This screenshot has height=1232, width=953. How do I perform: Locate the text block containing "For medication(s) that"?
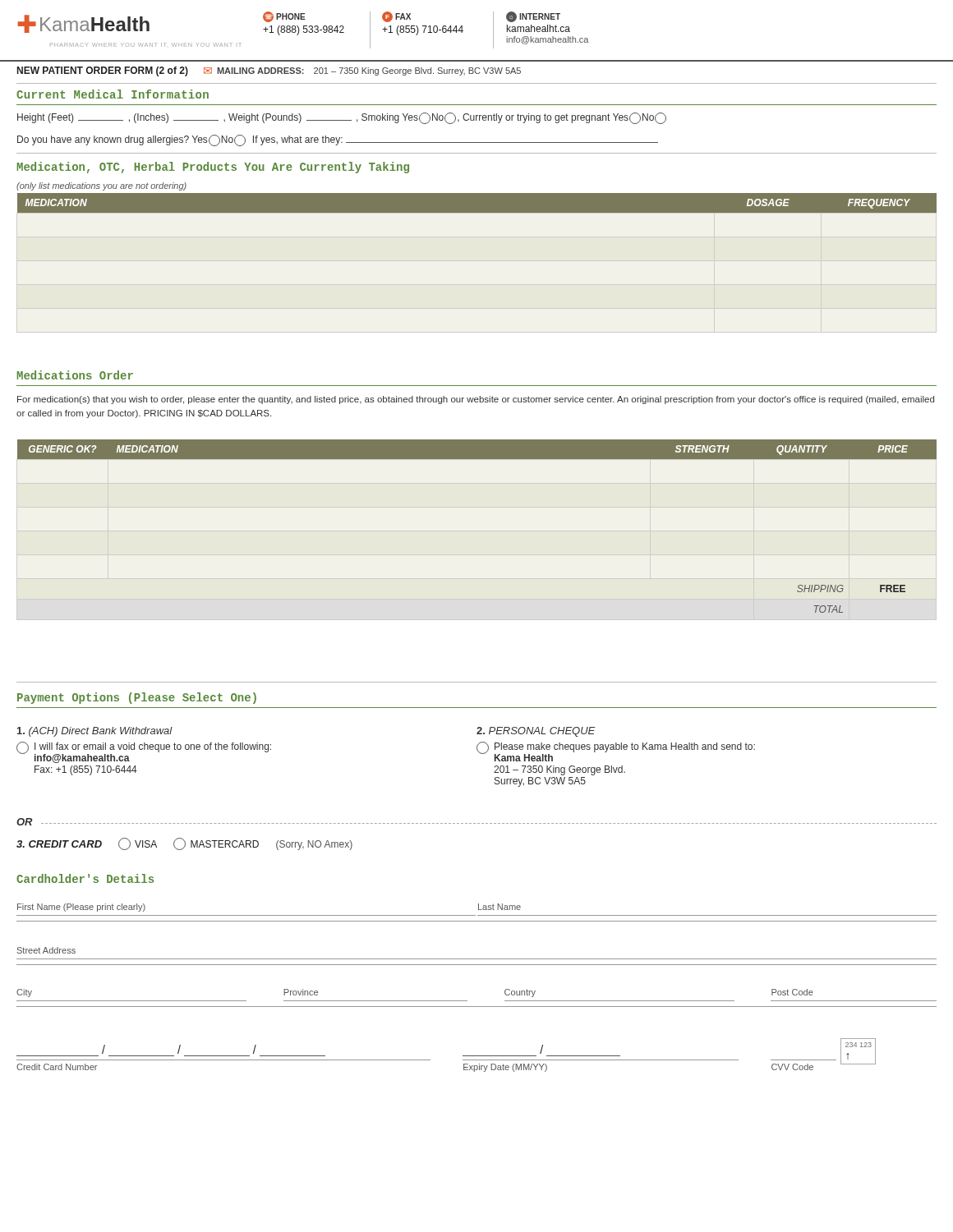point(476,406)
